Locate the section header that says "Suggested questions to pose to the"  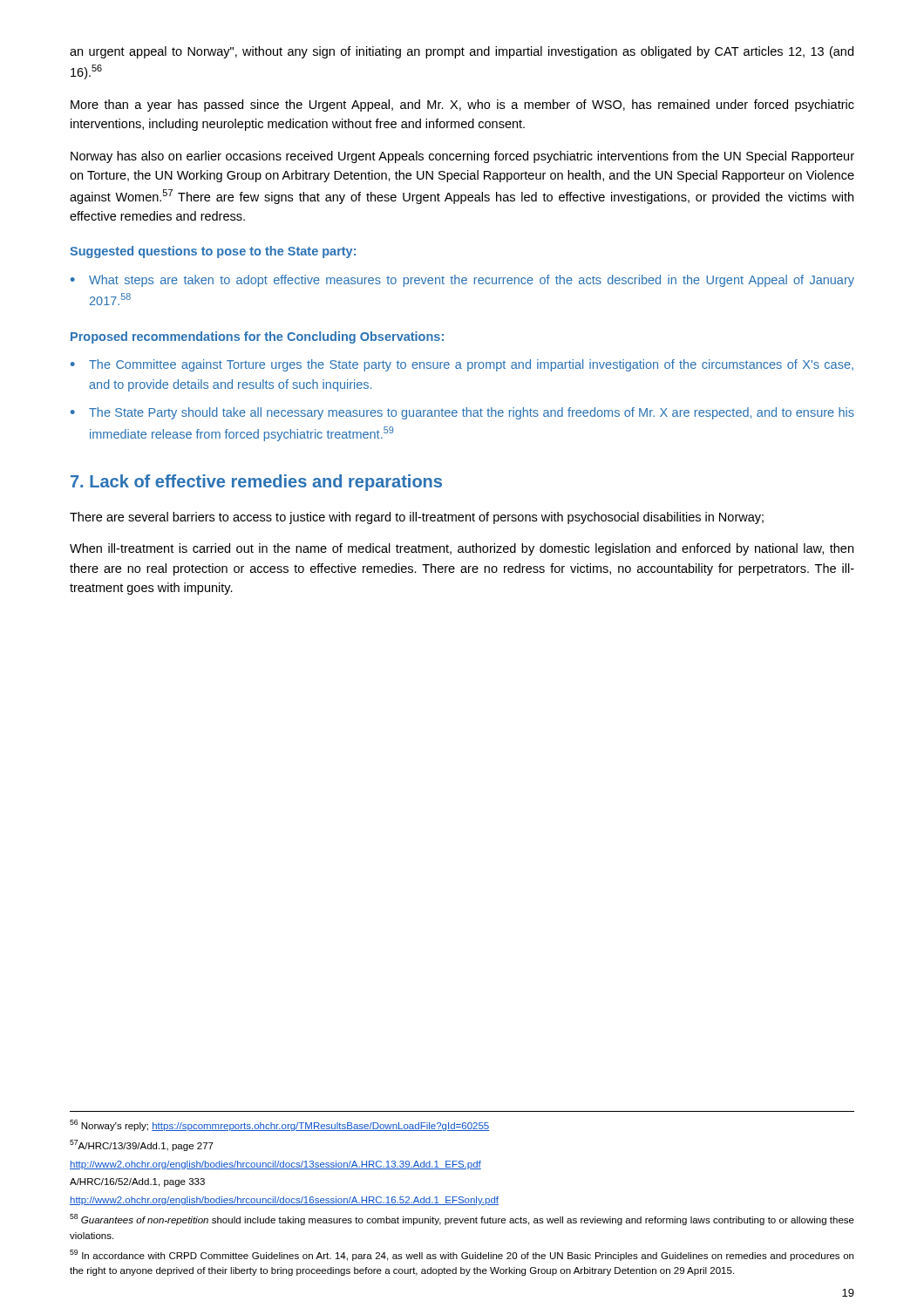pyautogui.click(x=213, y=252)
